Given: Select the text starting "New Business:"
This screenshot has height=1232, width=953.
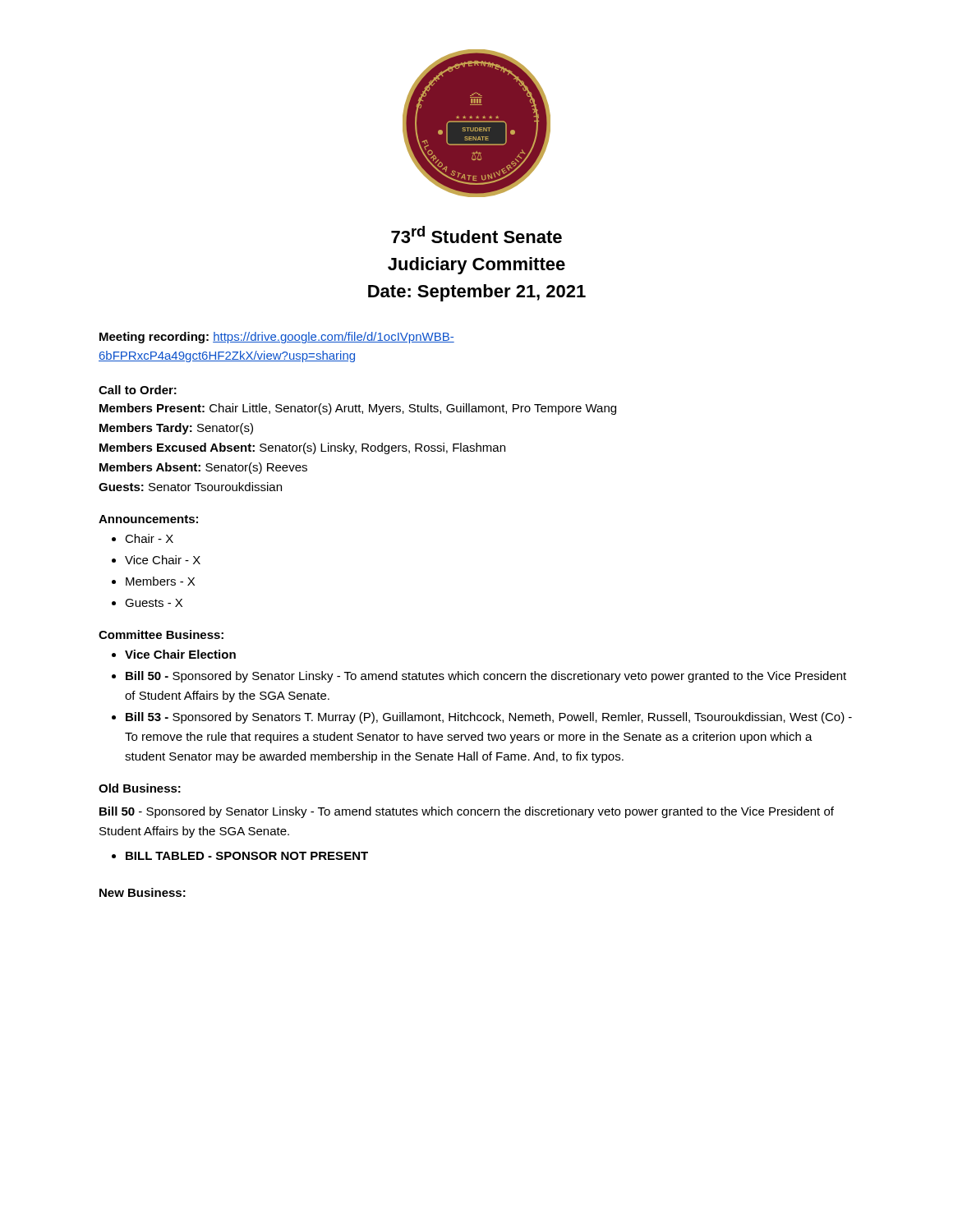Looking at the screenshot, I should (x=142, y=893).
